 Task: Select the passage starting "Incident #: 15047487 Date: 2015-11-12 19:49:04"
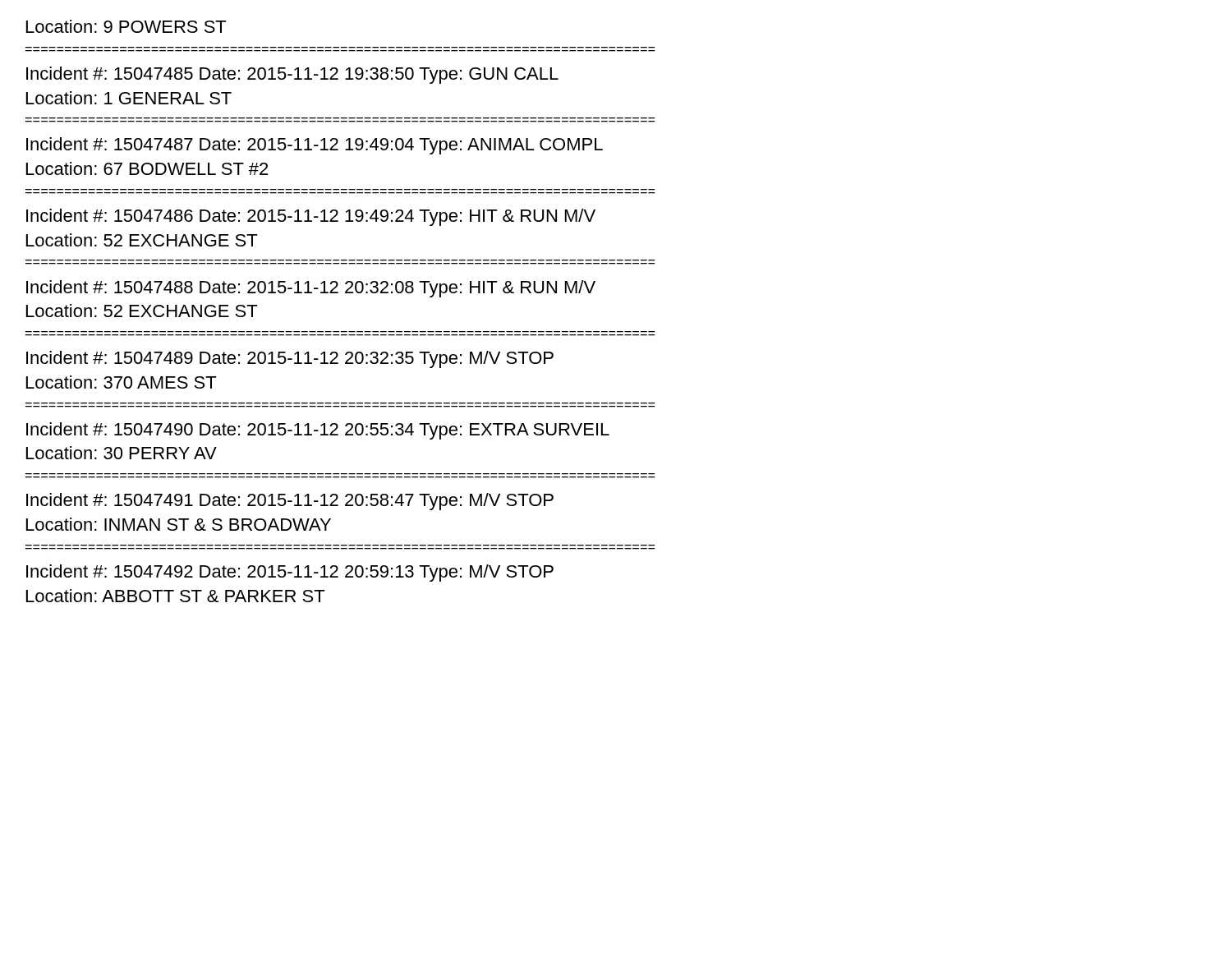point(315,146)
